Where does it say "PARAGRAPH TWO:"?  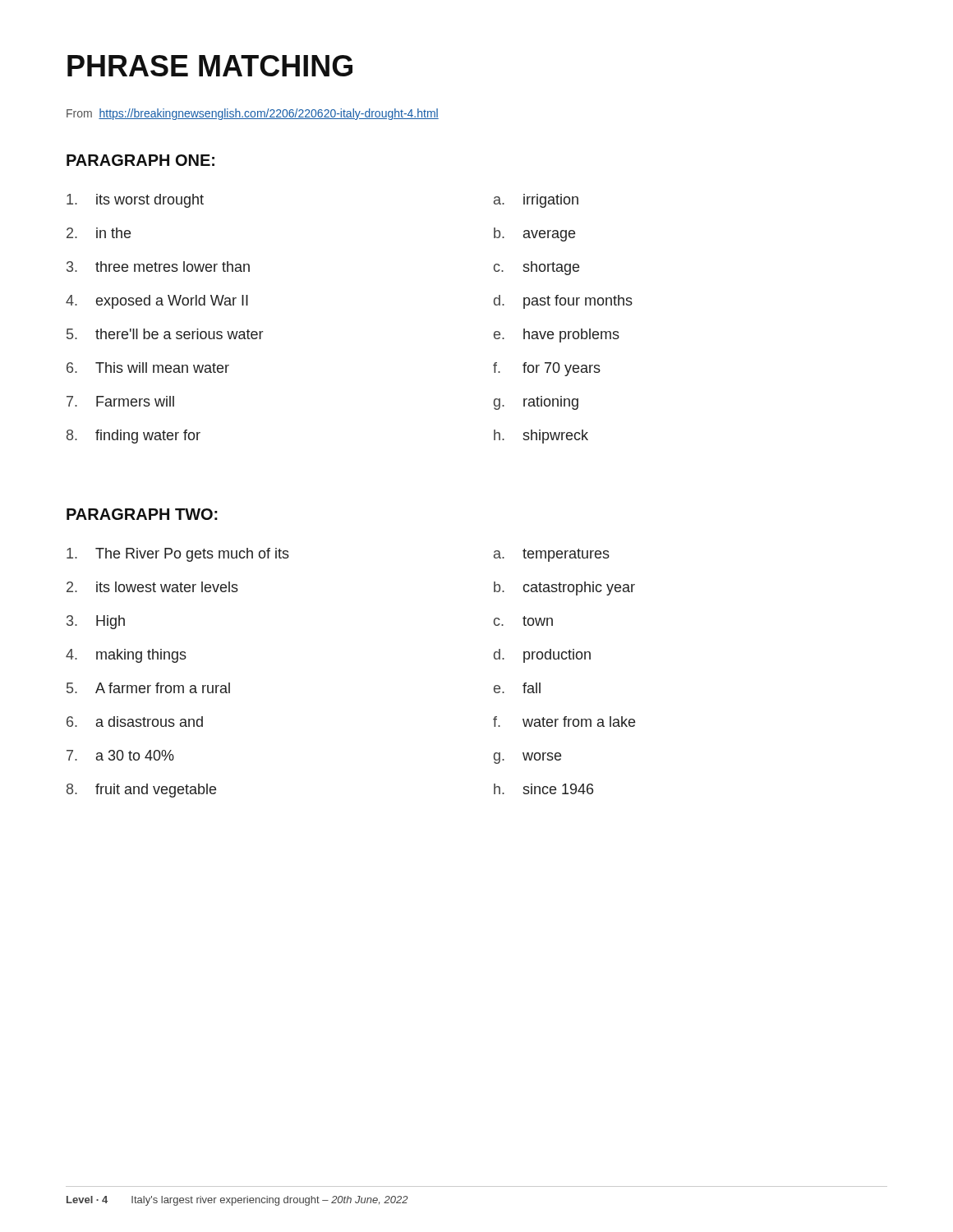tap(142, 514)
